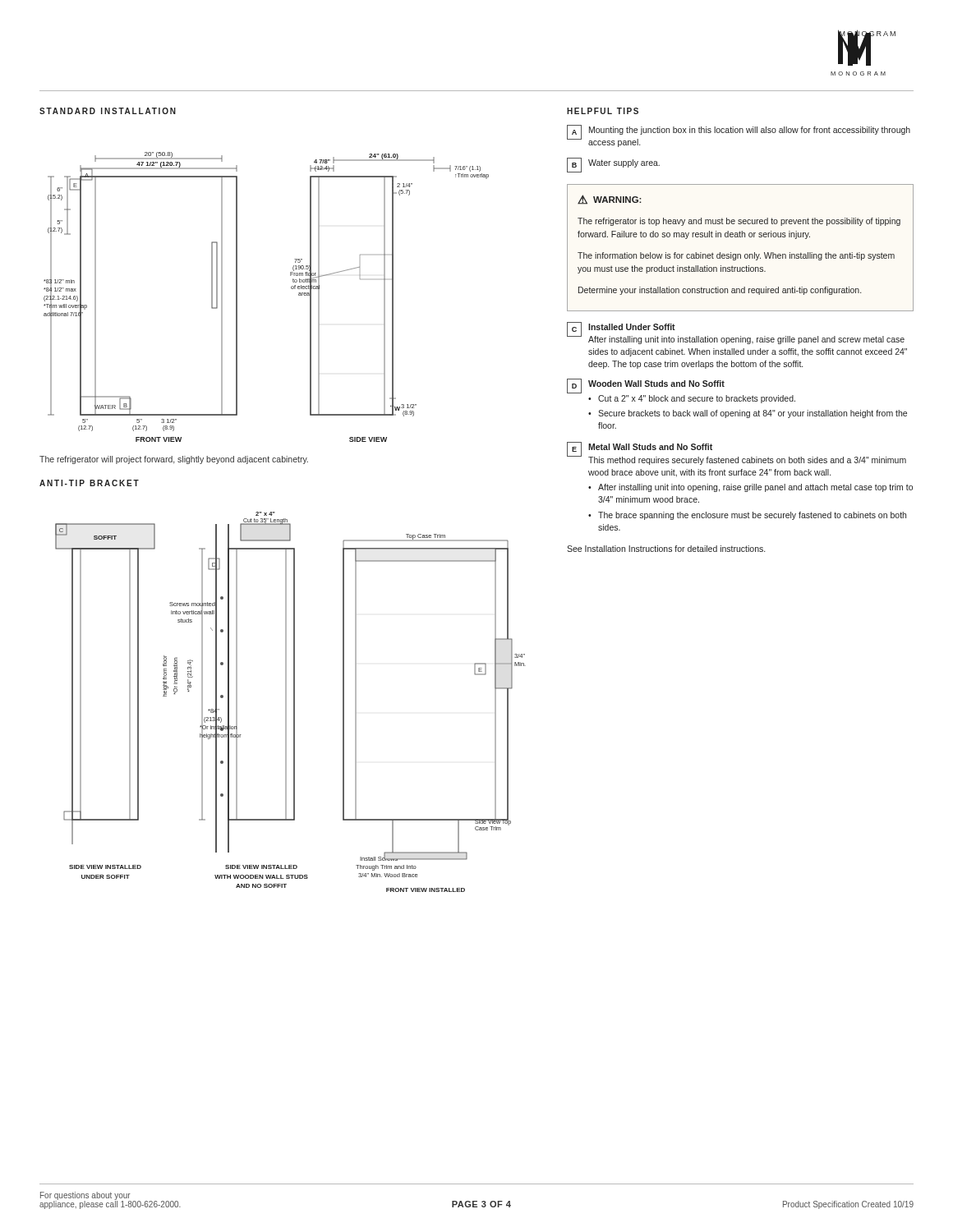Find the caption that says "The refrigerator will project forward,"
The height and width of the screenshot is (1232, 953).
[174, 459]
